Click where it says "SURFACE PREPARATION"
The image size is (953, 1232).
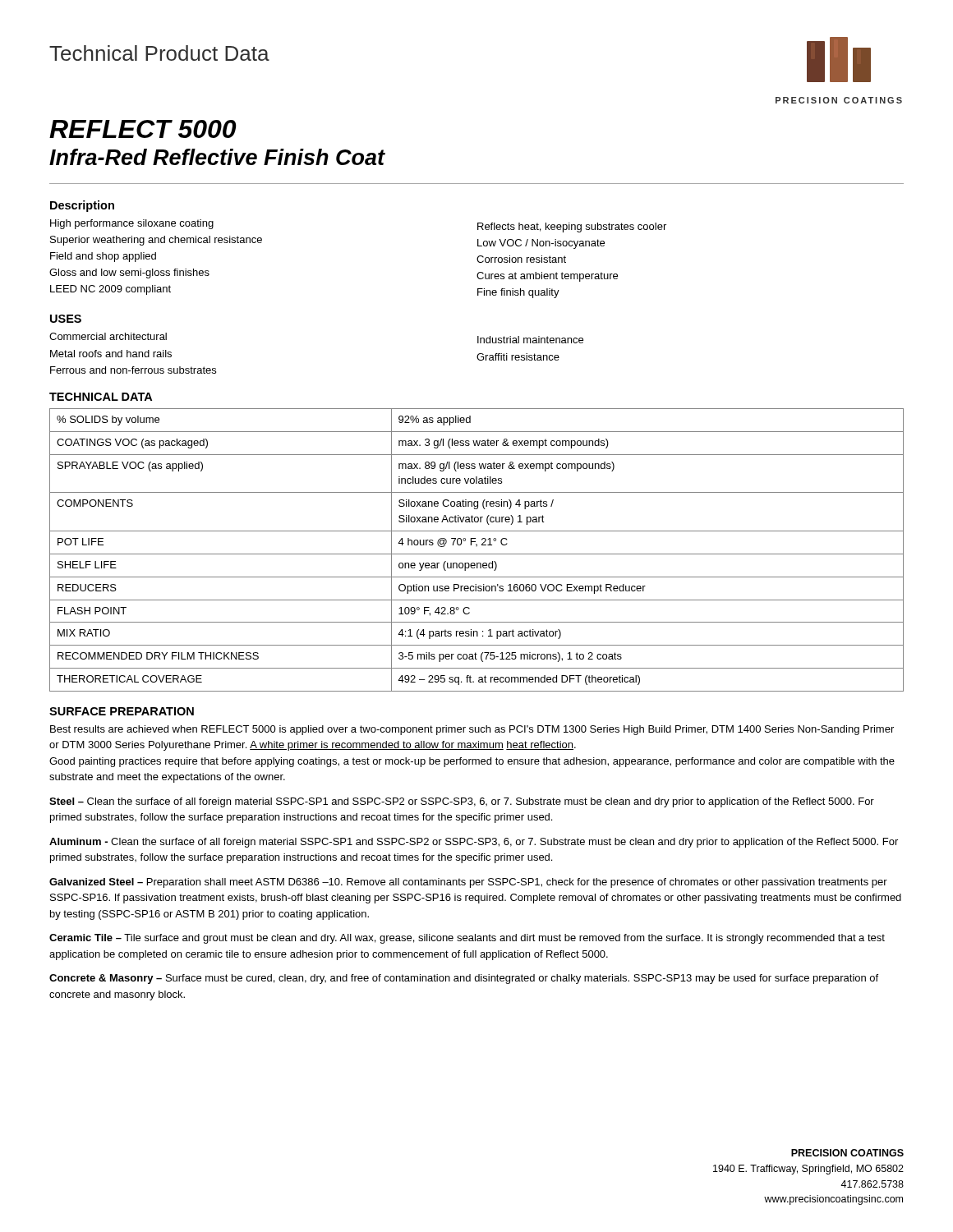(122, 711)
